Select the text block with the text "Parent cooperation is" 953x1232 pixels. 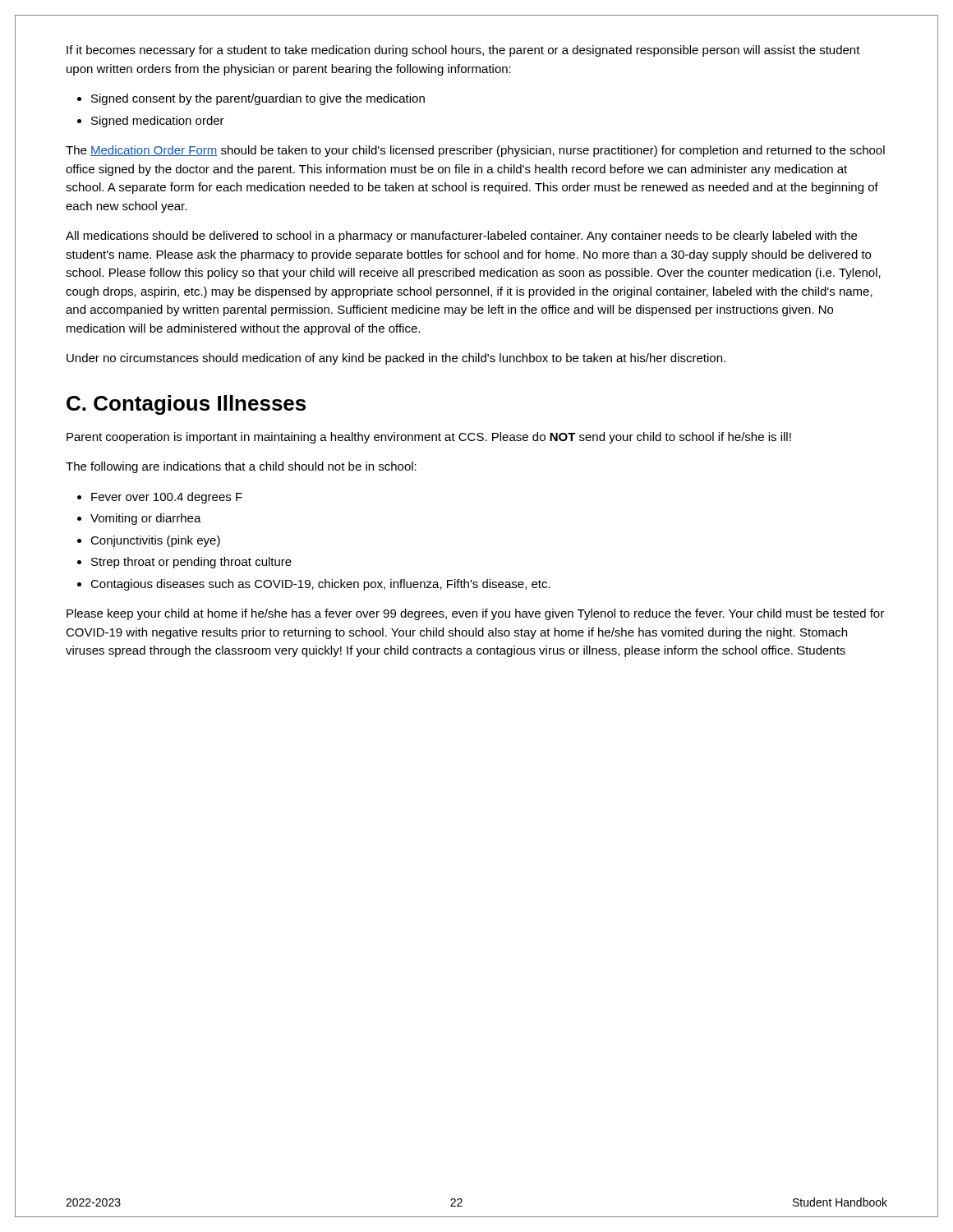[x=429, y=436]
